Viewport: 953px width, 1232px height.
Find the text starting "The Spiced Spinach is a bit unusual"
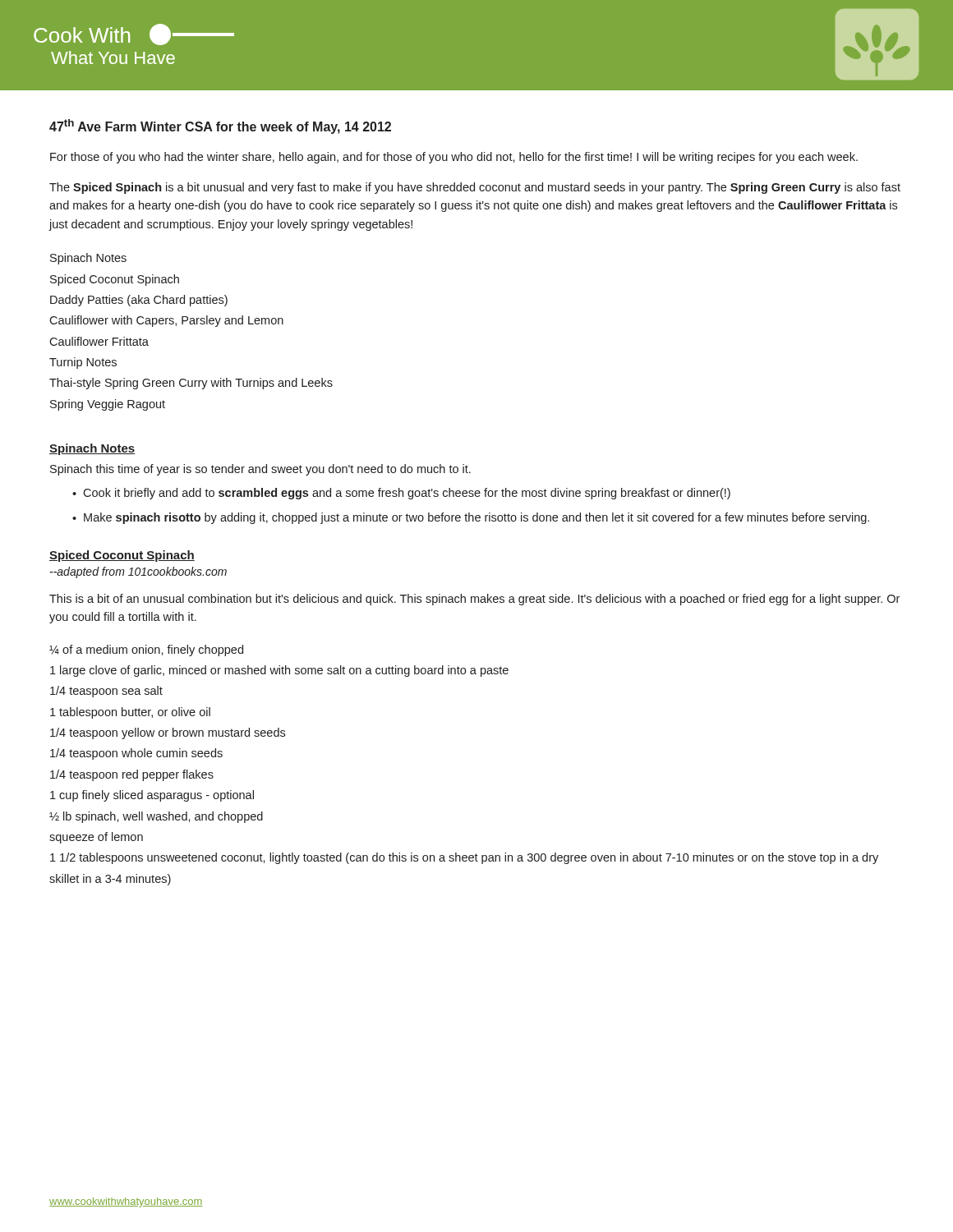tap(475, 206)
